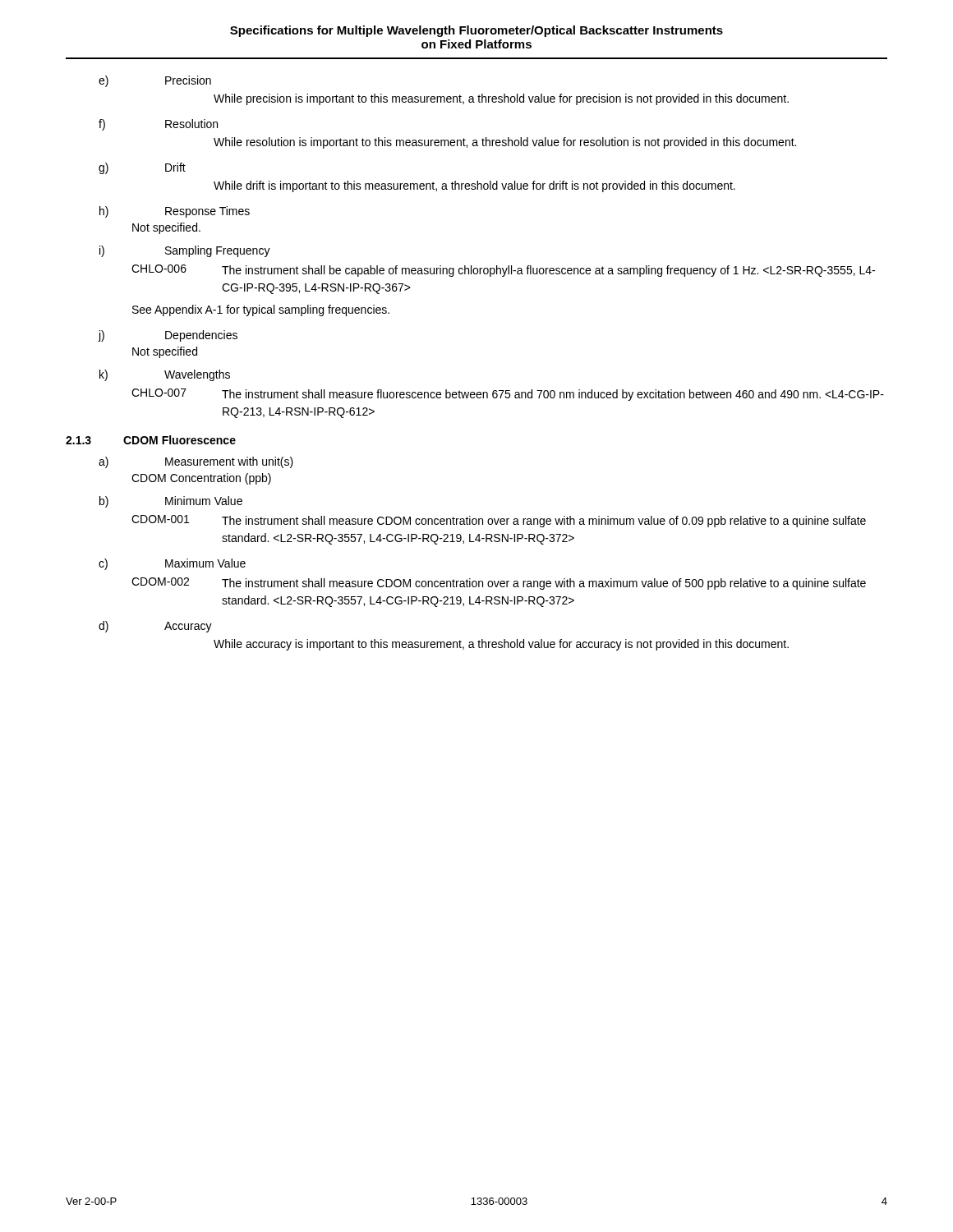This screenshot has height=1232, width=953.
Task: Click on the passage starting "b) Minimum Value"
Action: [x=476, y=521]
